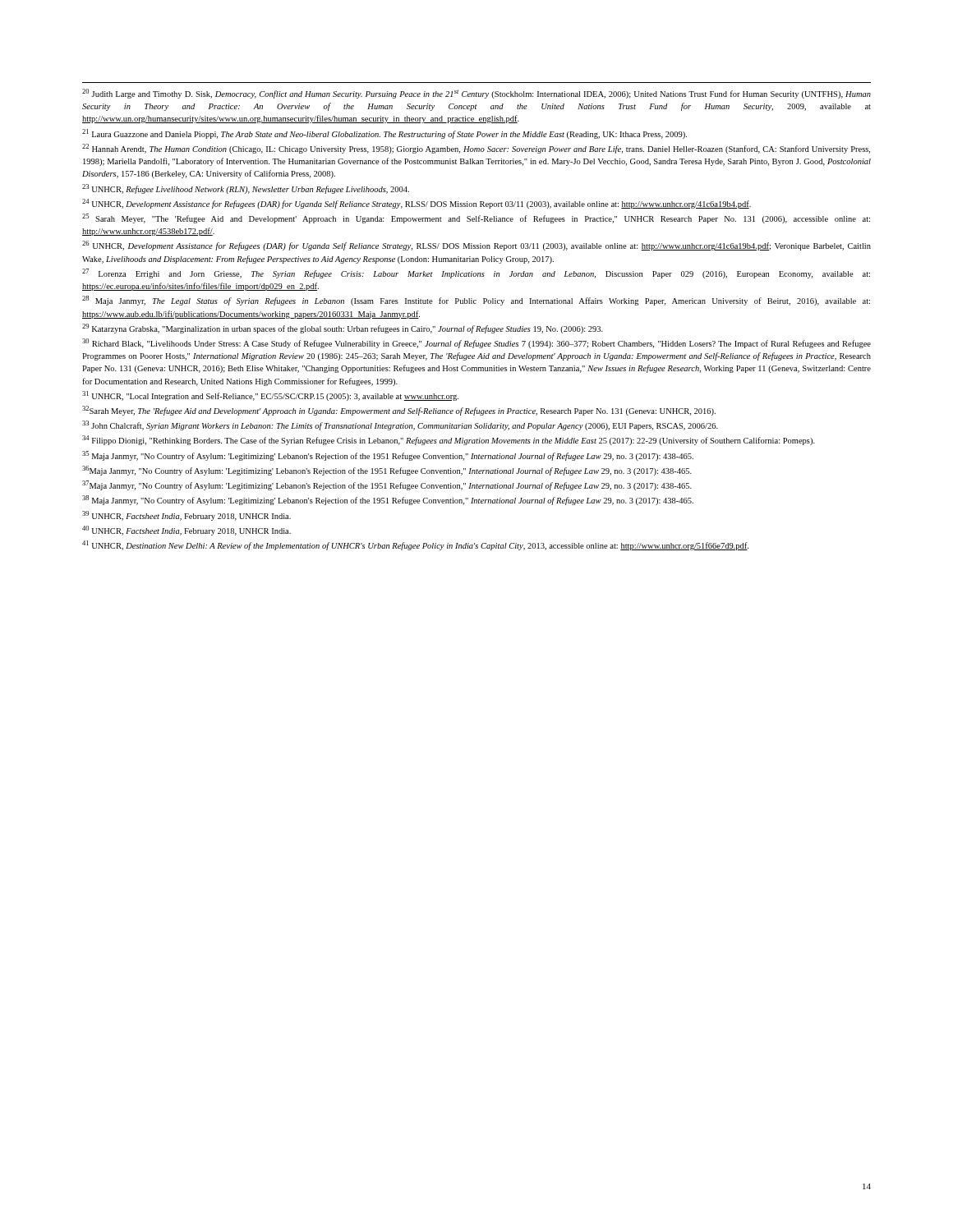Image resolution: width=953 pixels, height=1232 pixels.
Task: Find the footnote that says "41 UNHCR, Destination"
Action: [x=416, y=545]
